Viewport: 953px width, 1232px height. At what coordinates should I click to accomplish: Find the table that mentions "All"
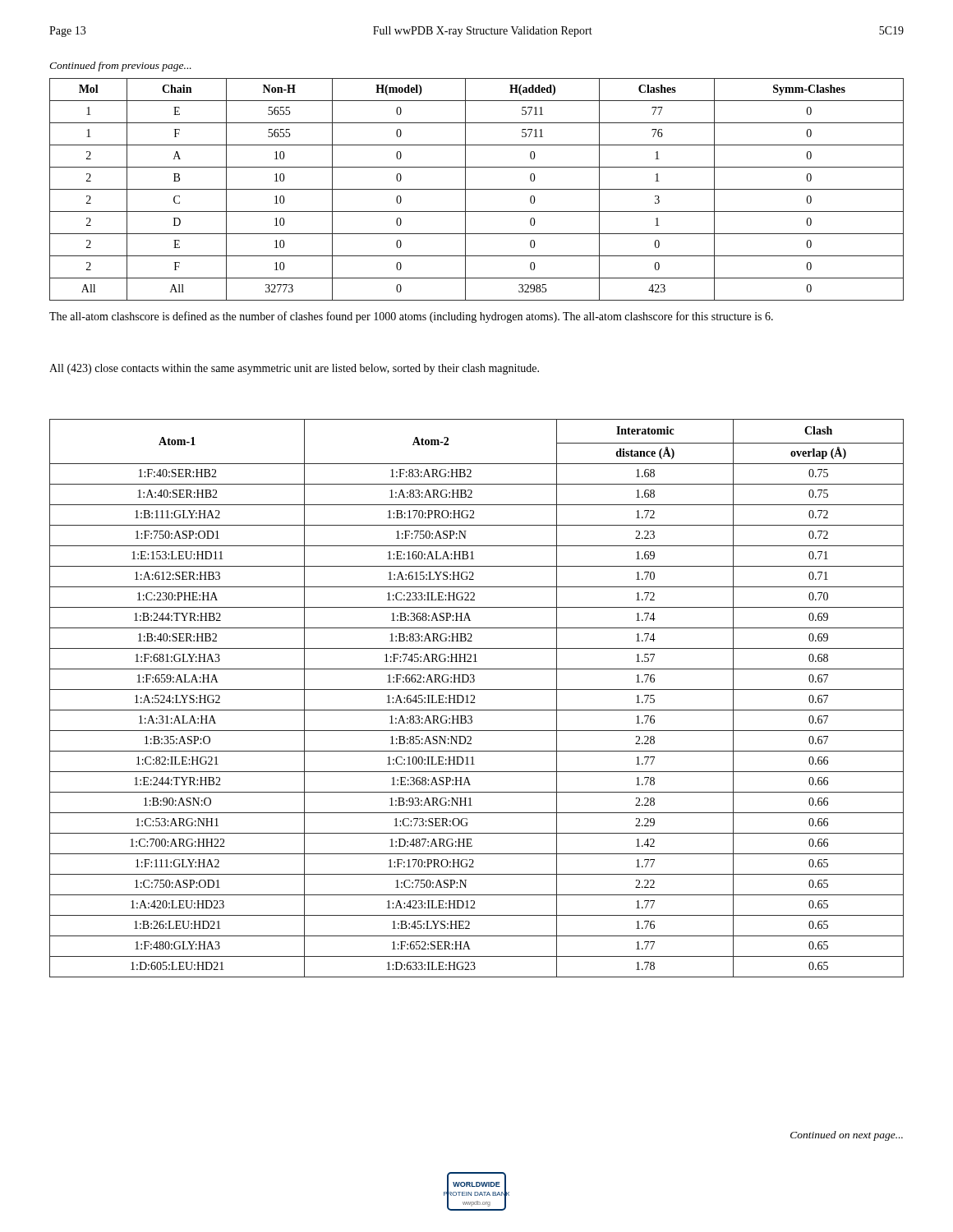(x=476, y=189)
